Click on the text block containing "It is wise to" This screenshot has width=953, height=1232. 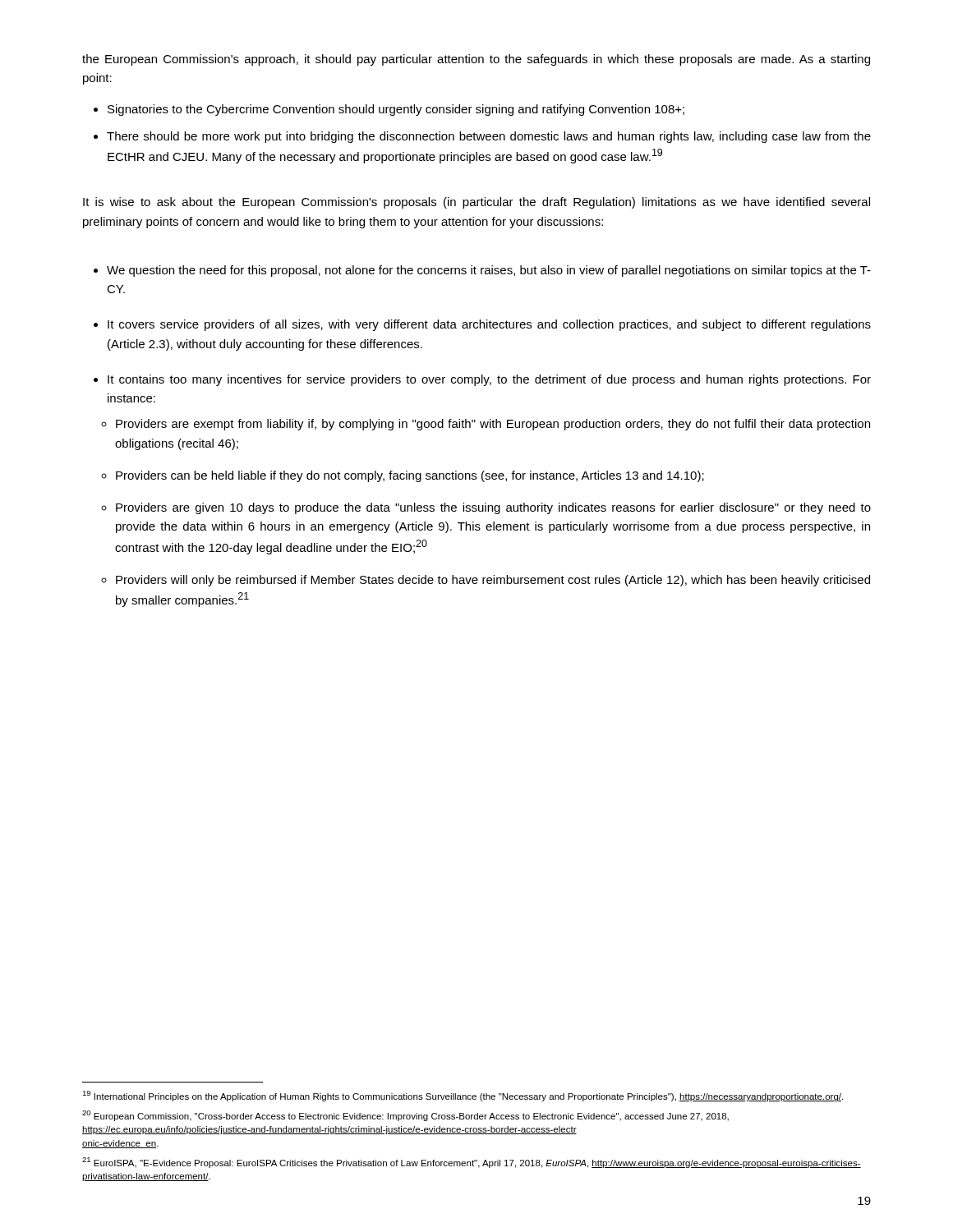476,211
